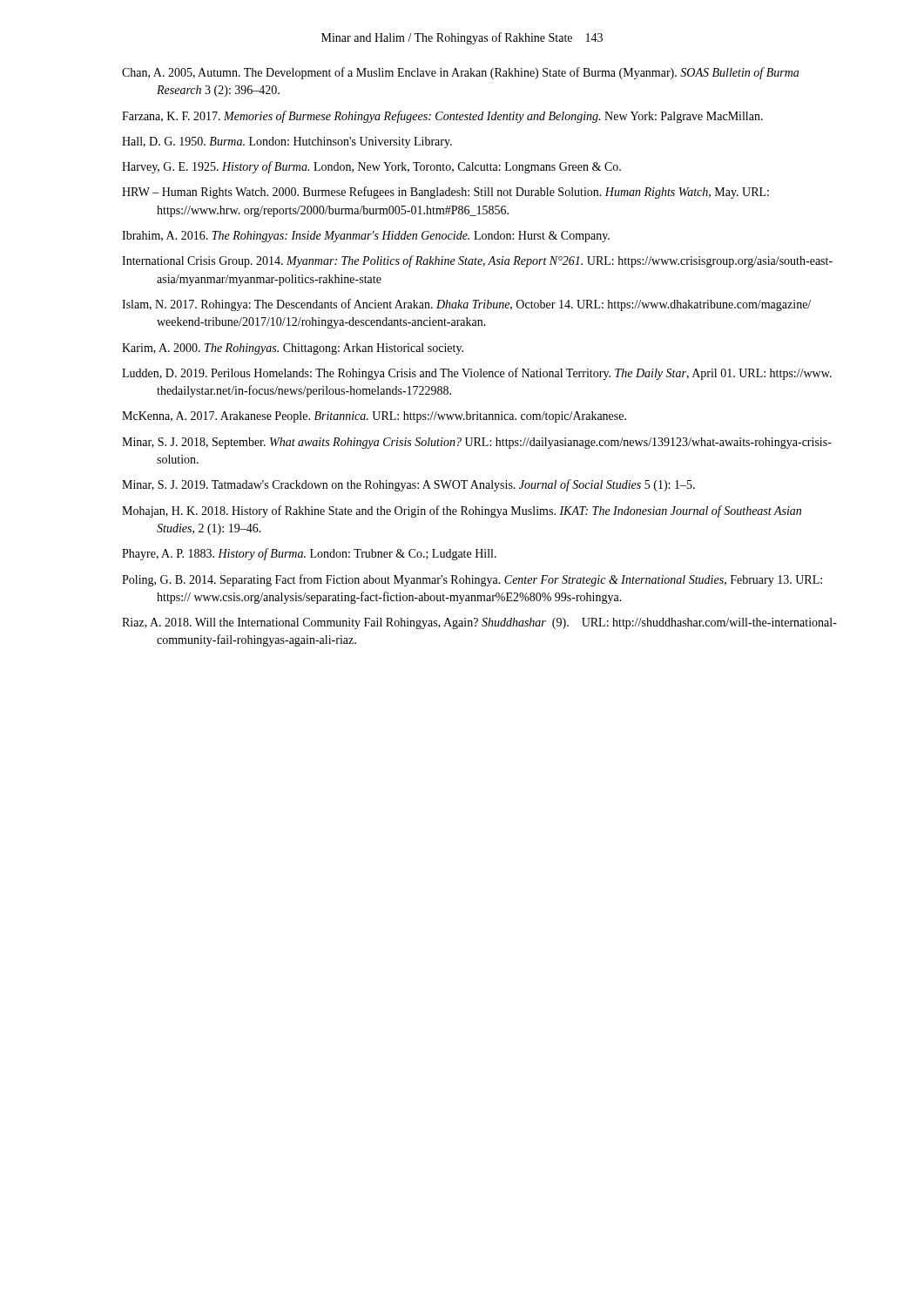Select the list item that says "Ibrahim, A. 2016. The Rohingyas: Inside"
This screenshot has height=1307, width=924.
pyautogui.click(x=366, y=236)
